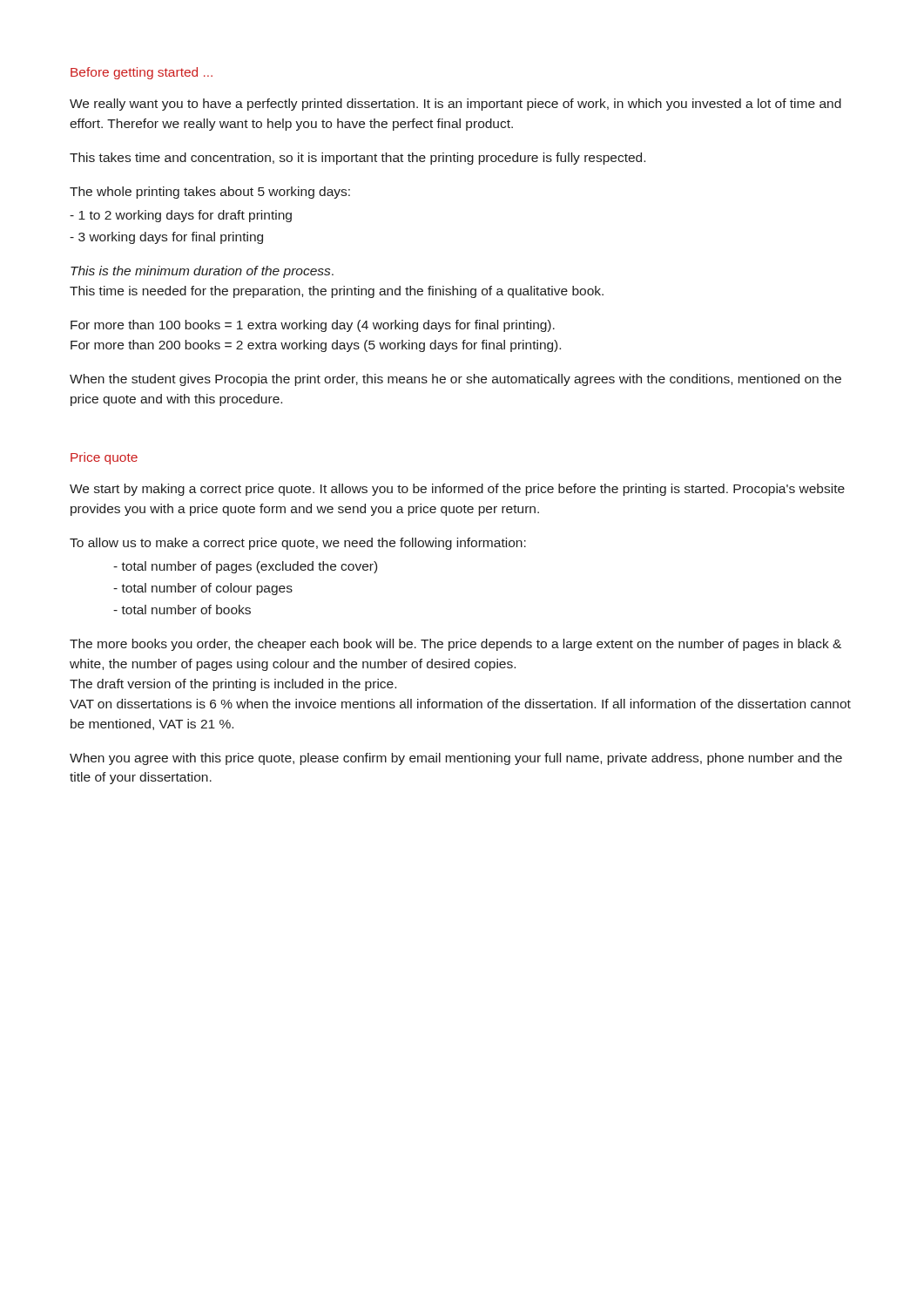Viewport: 924px width, 1307px height.
Task: Point to the text starting "total number of colour pages"
Action: click(x=203, y=588)
